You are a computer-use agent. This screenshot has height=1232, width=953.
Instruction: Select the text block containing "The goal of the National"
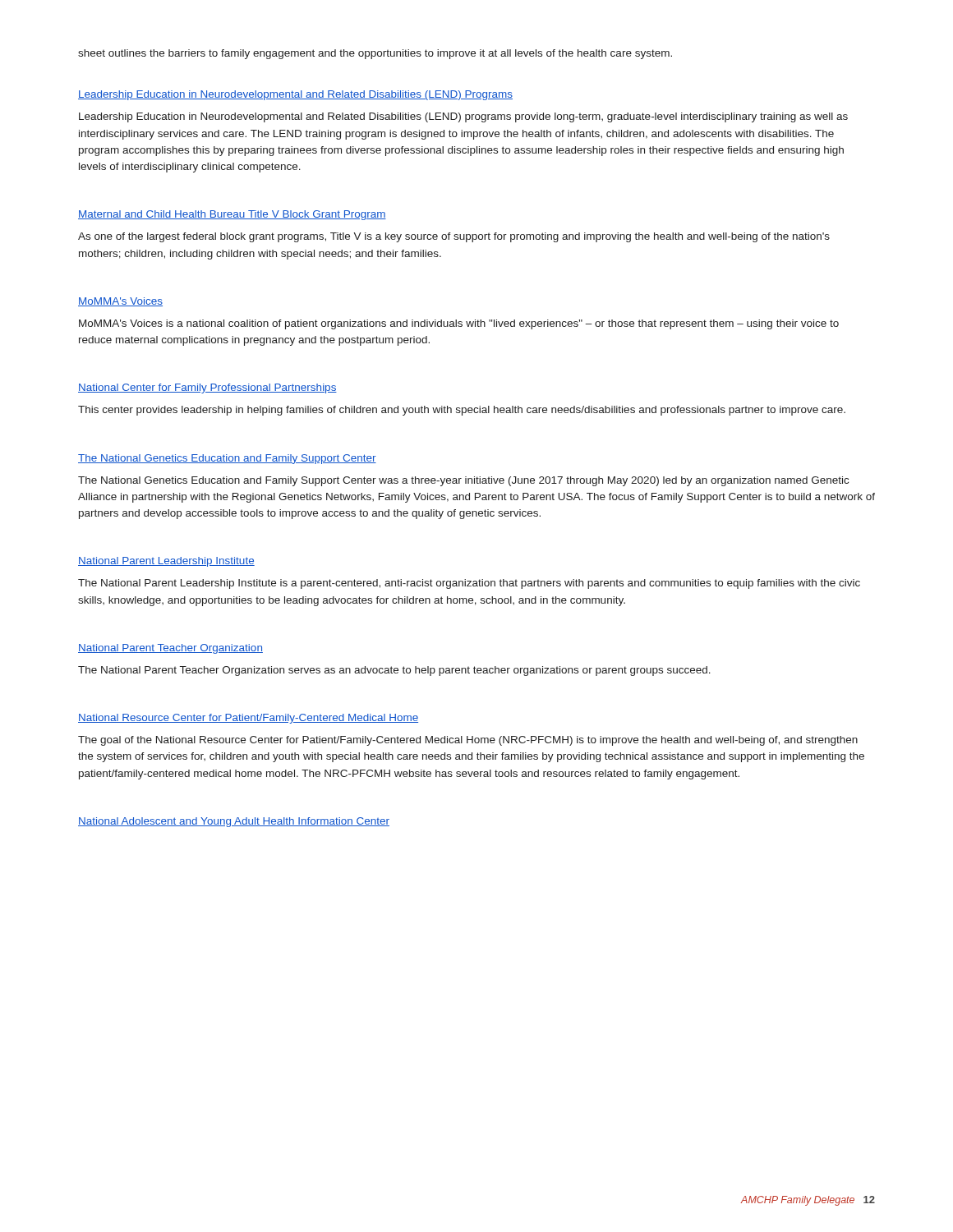[471, 756]
